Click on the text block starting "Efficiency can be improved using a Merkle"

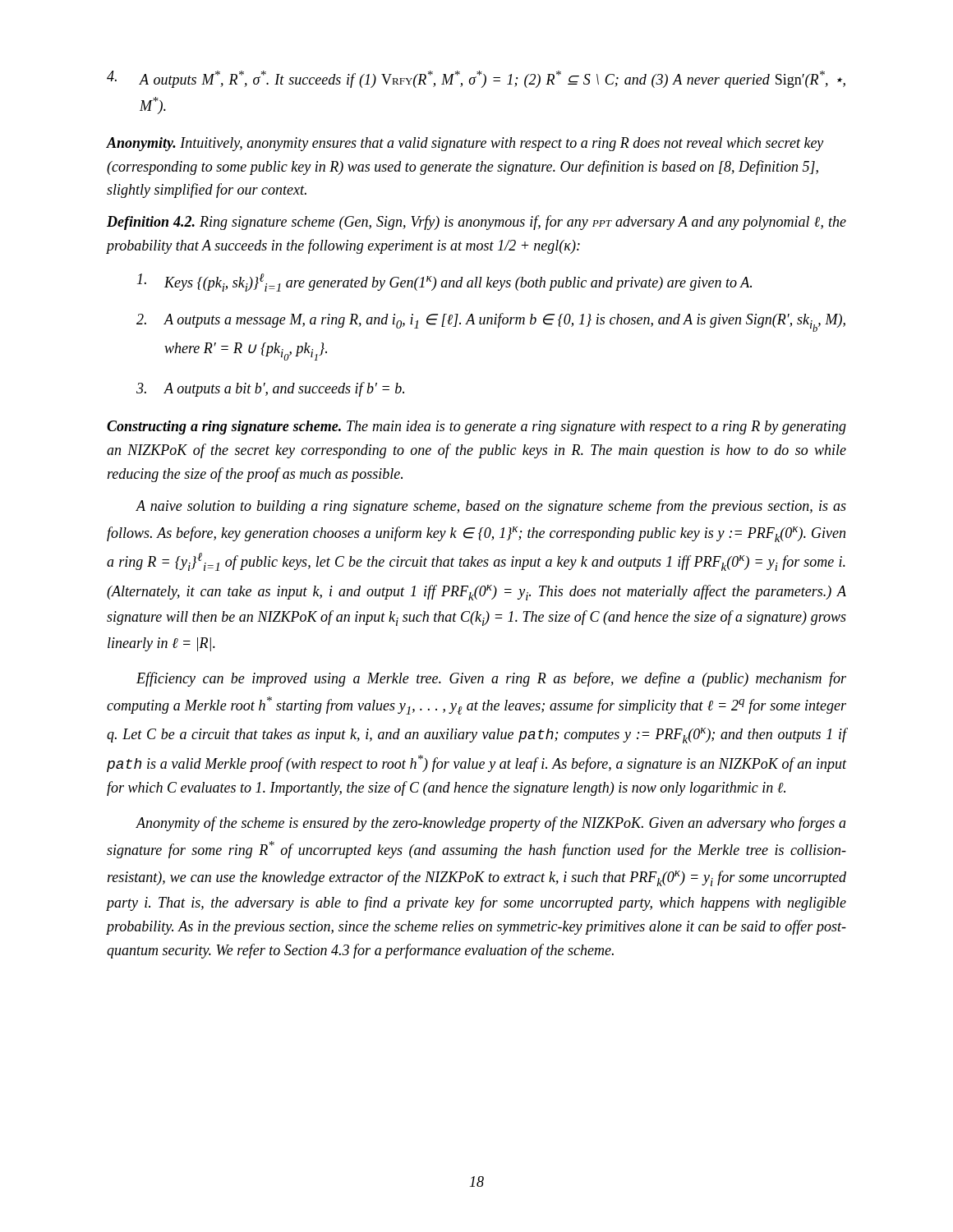tap(476, 733)
